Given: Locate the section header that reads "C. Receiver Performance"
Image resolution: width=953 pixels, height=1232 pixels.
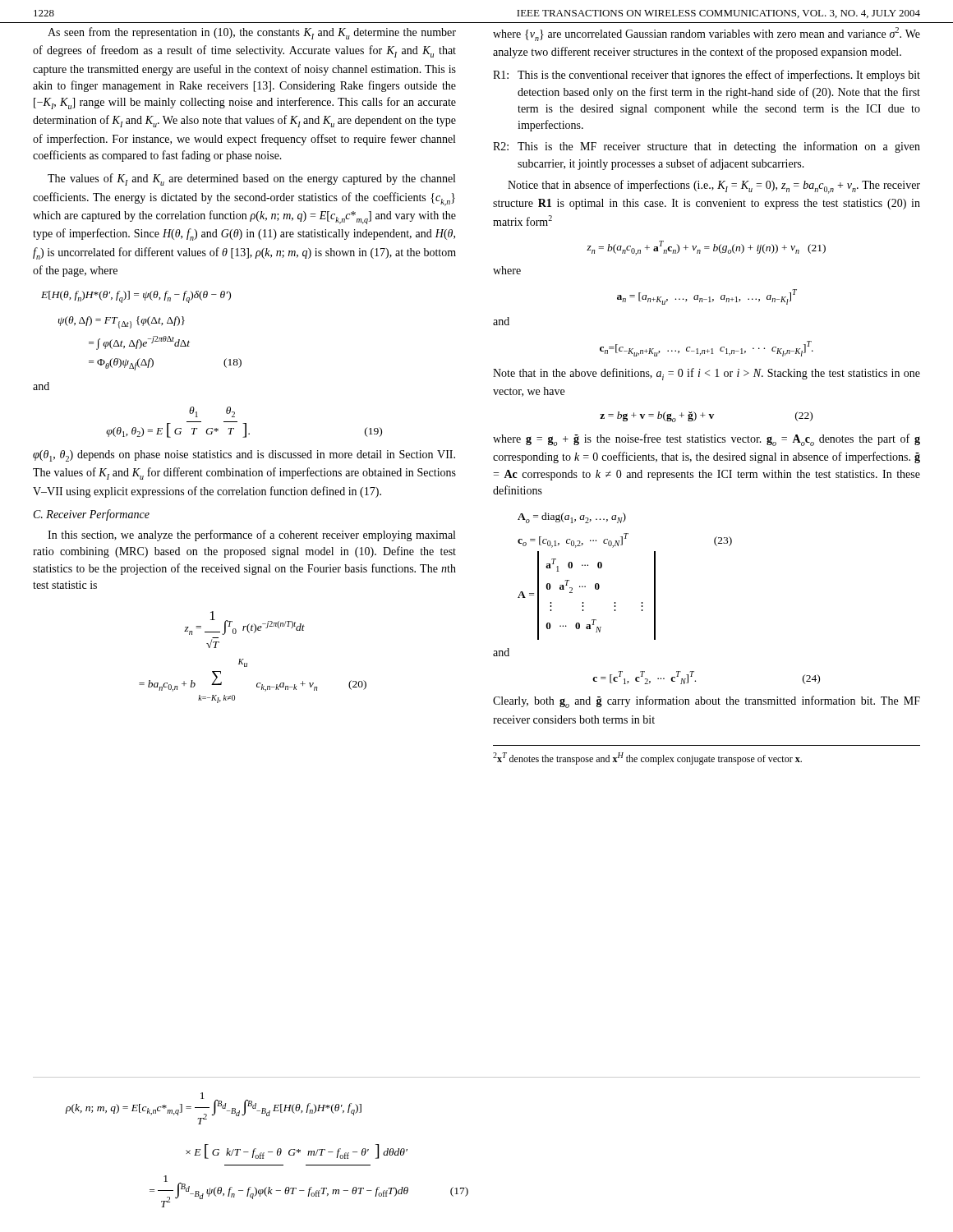Looking at the screenshot, I should tap(92, 515).
